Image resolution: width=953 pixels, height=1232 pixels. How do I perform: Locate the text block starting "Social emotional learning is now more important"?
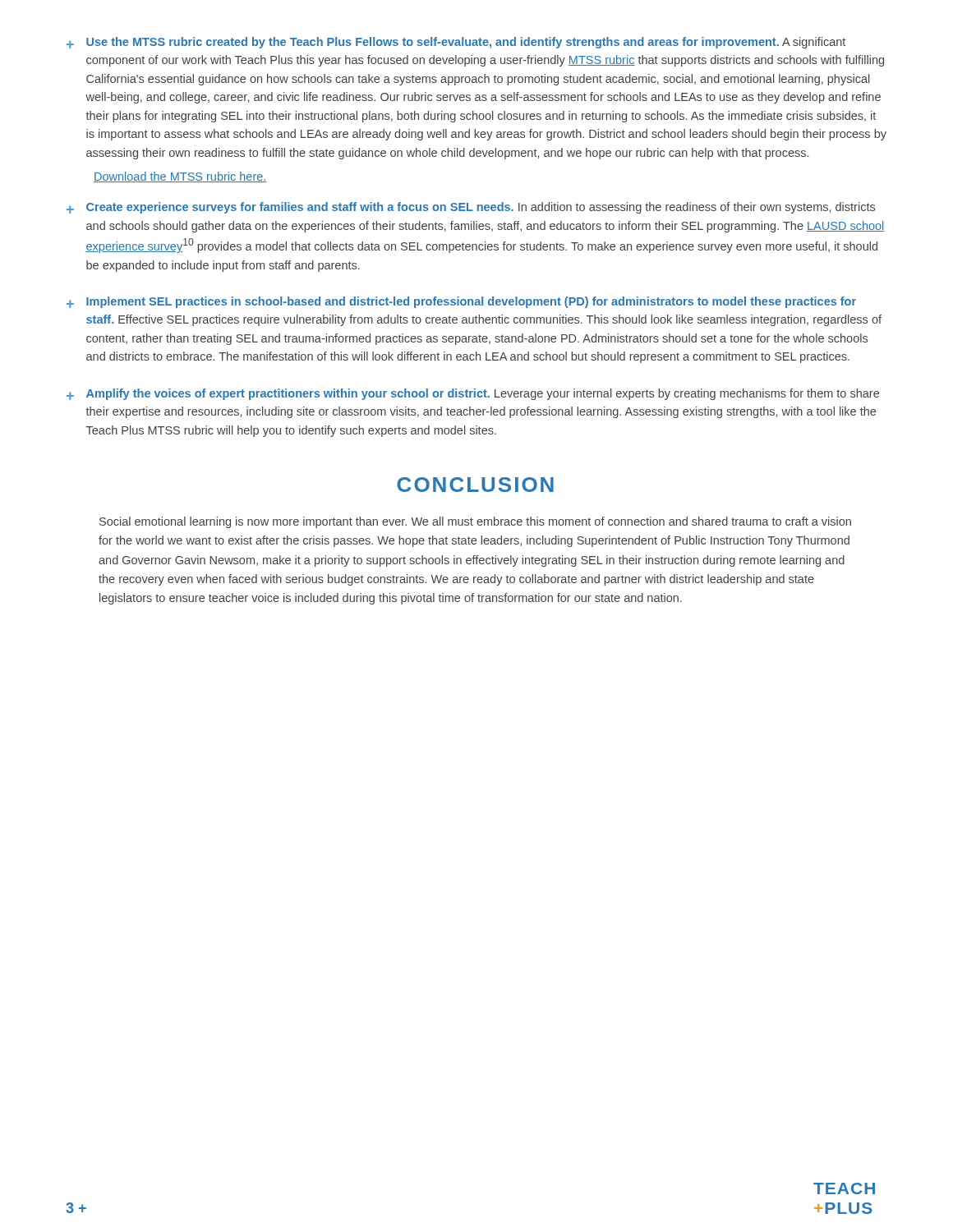click(475, 560)
